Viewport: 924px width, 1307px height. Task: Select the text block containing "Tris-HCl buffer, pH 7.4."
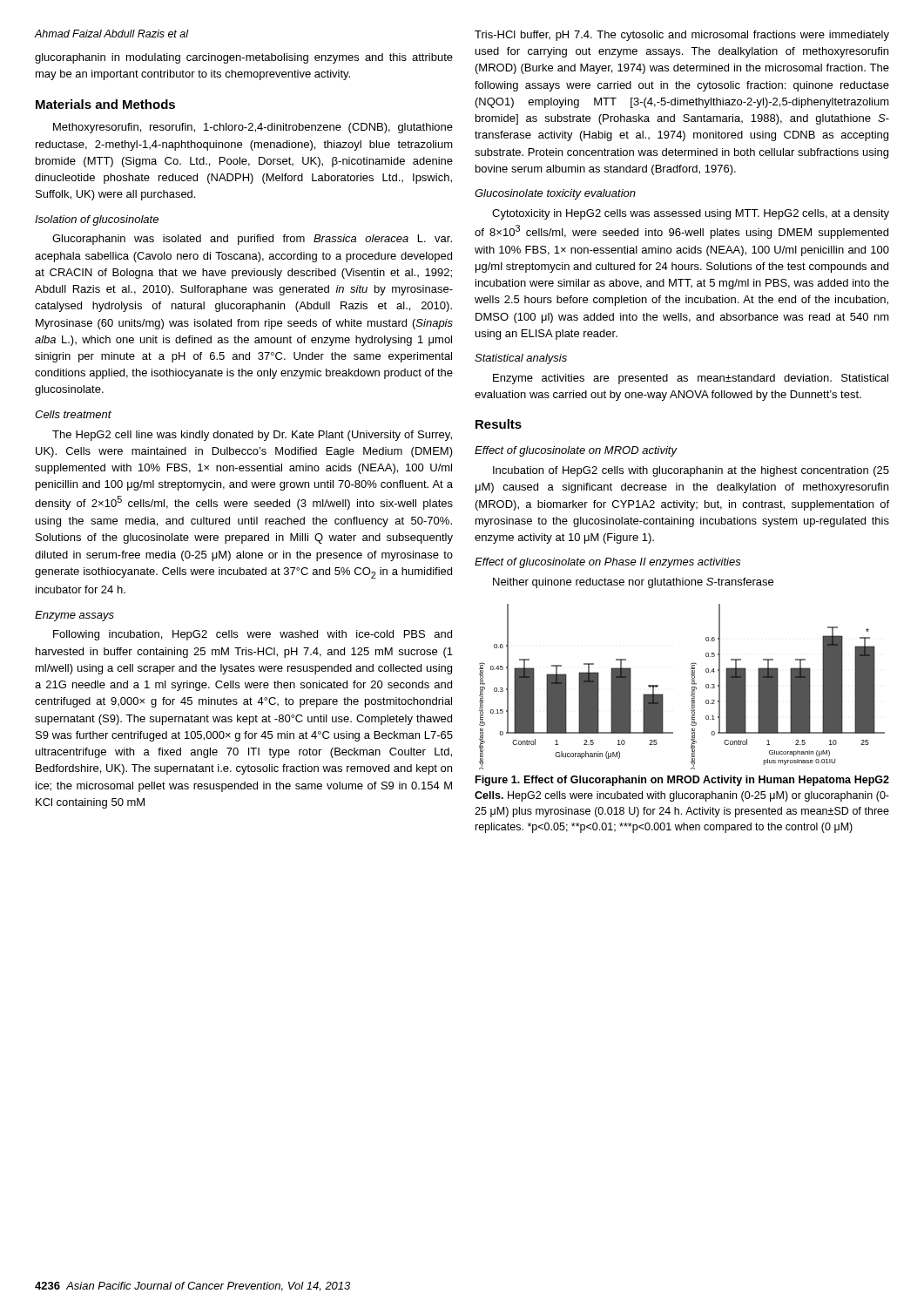(x=682, y=101)
